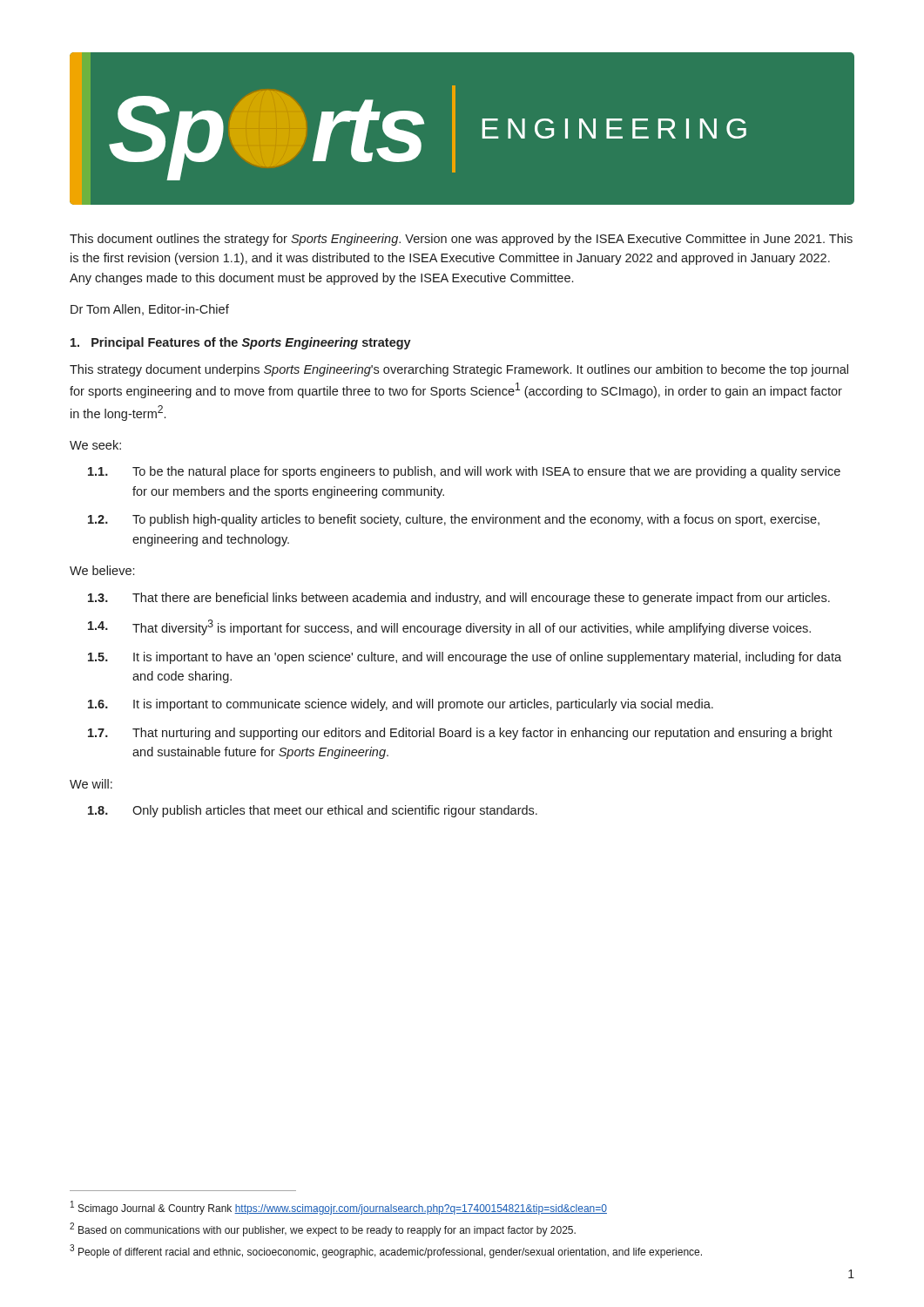Locate the text block with the text "This strategy document underpins Sports"
This screenshot has height=1307, width=924.
point(459,391)
